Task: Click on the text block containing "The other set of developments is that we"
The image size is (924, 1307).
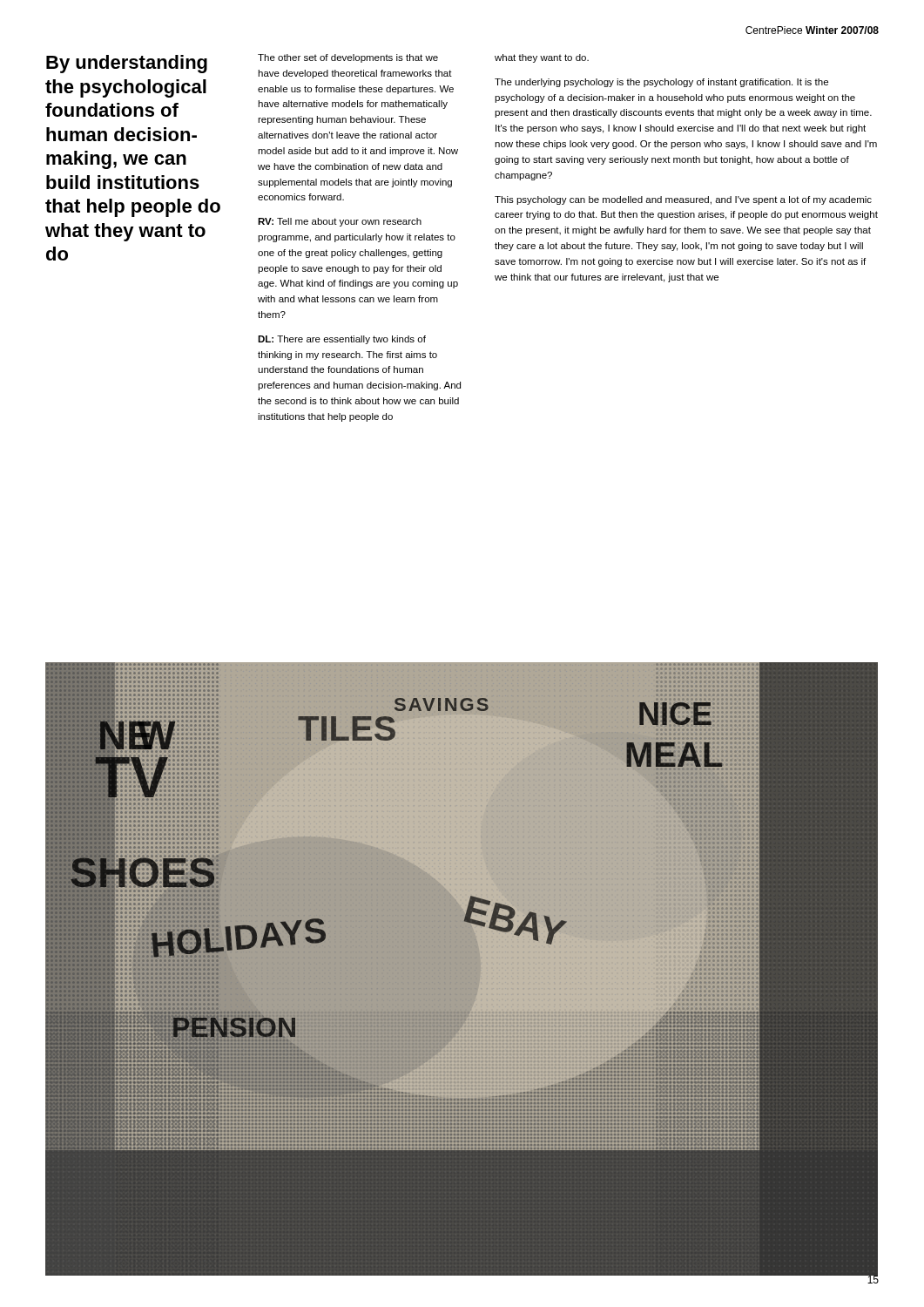Action: click(x=360, y=238)
